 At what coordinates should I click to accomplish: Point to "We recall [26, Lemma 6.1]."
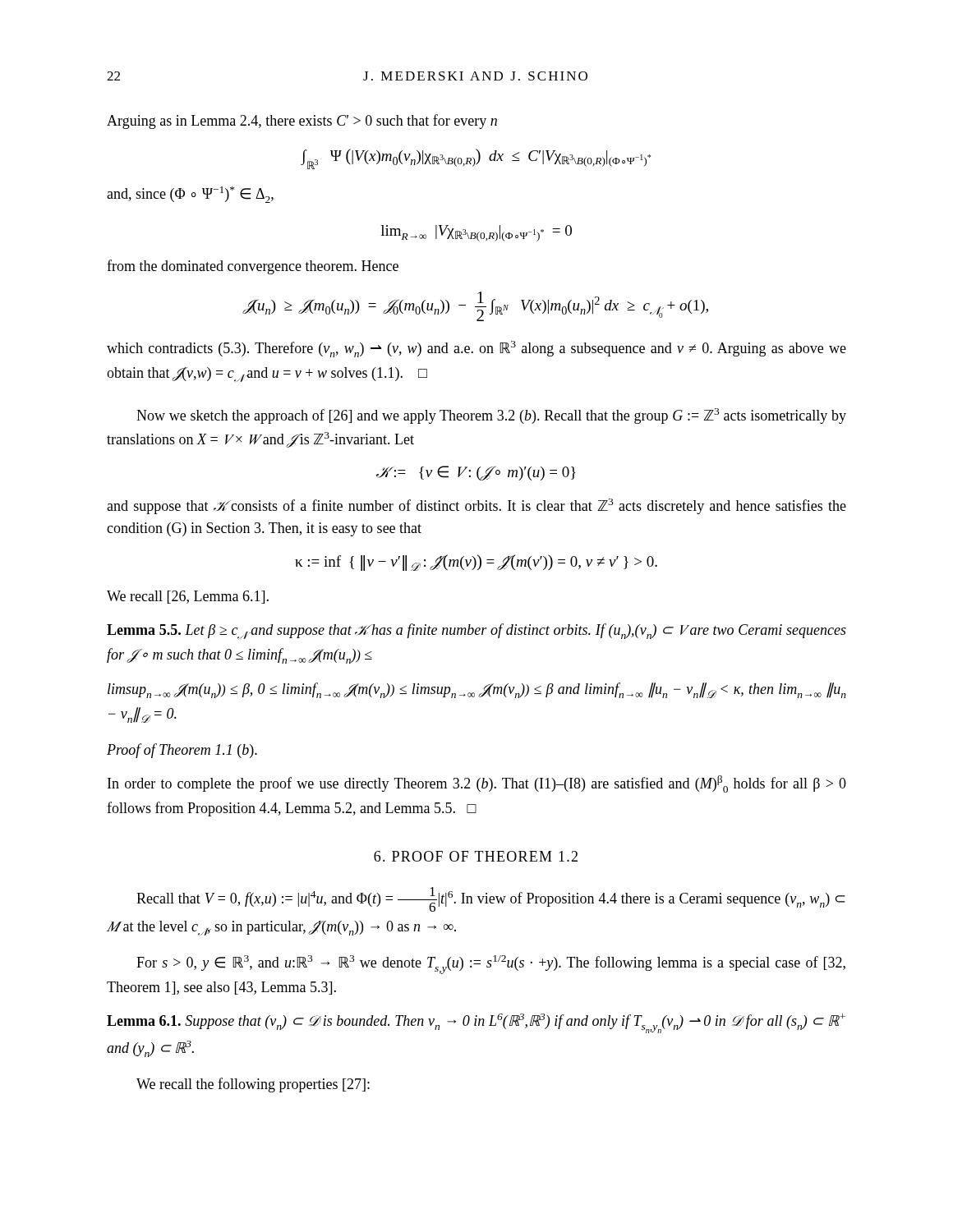pyautogui.click(x=188, y=597)
